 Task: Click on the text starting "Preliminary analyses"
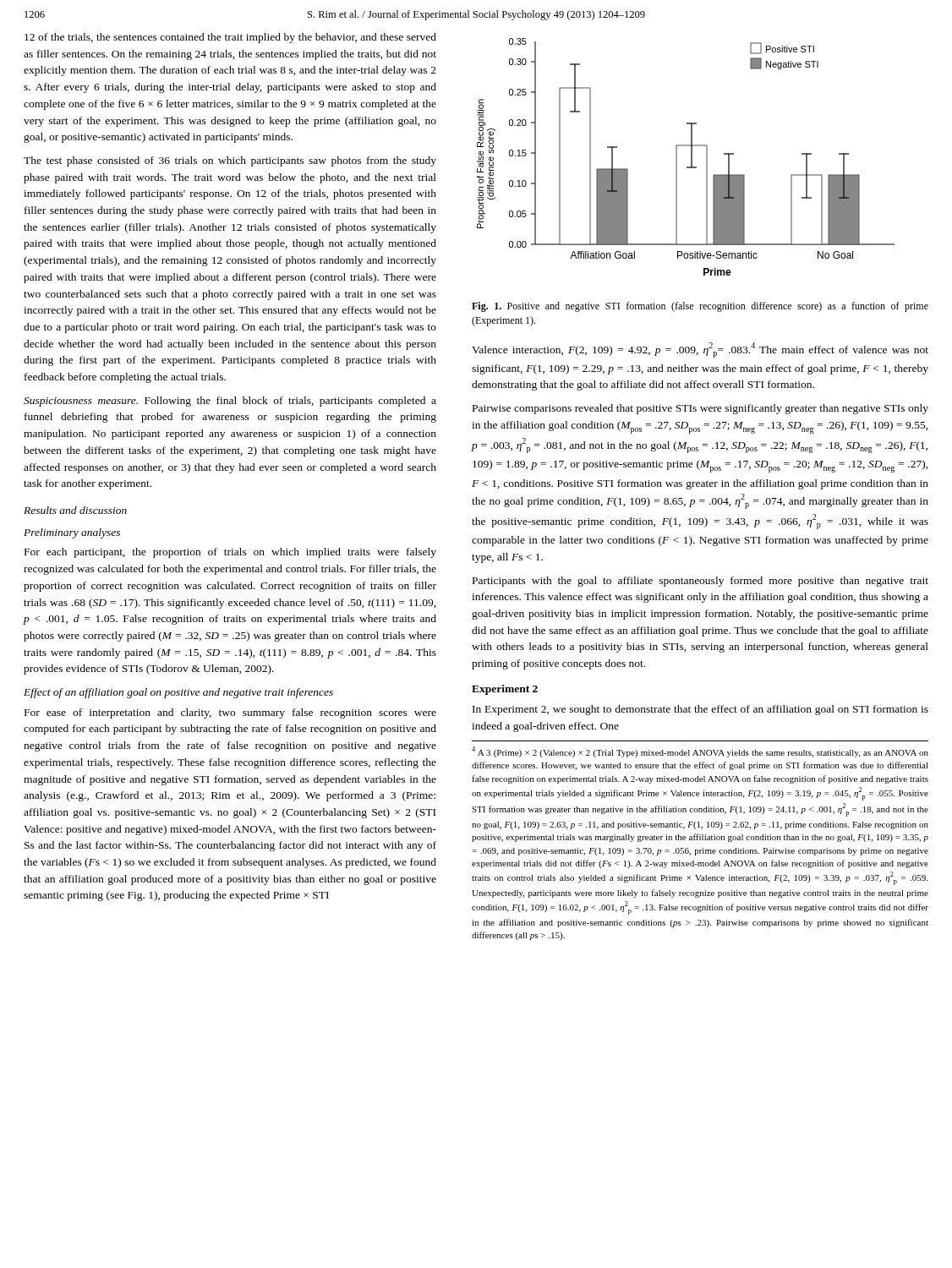coord(72,532)
